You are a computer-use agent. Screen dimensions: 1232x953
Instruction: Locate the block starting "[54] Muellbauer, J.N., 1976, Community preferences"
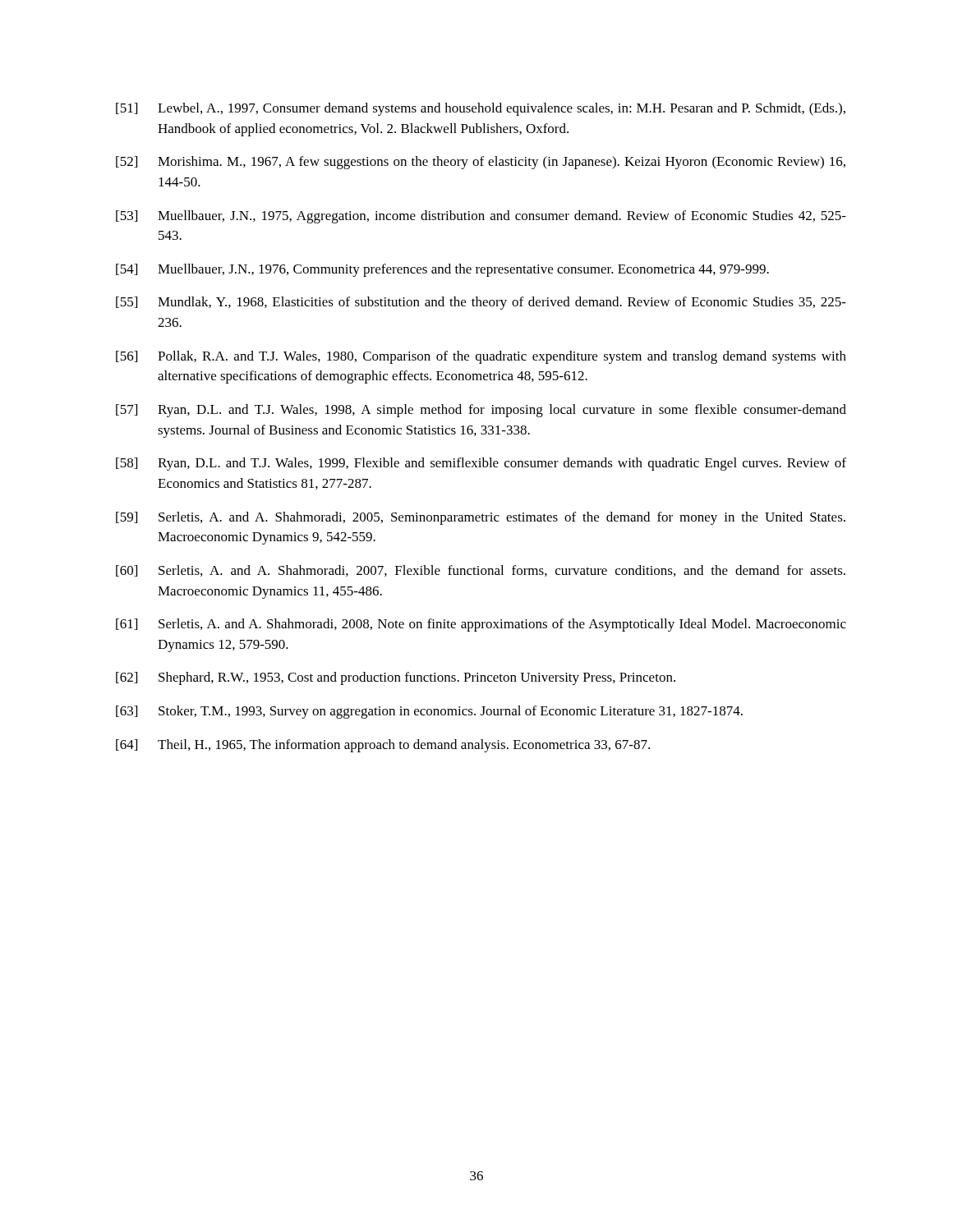[x=481, y=270]
